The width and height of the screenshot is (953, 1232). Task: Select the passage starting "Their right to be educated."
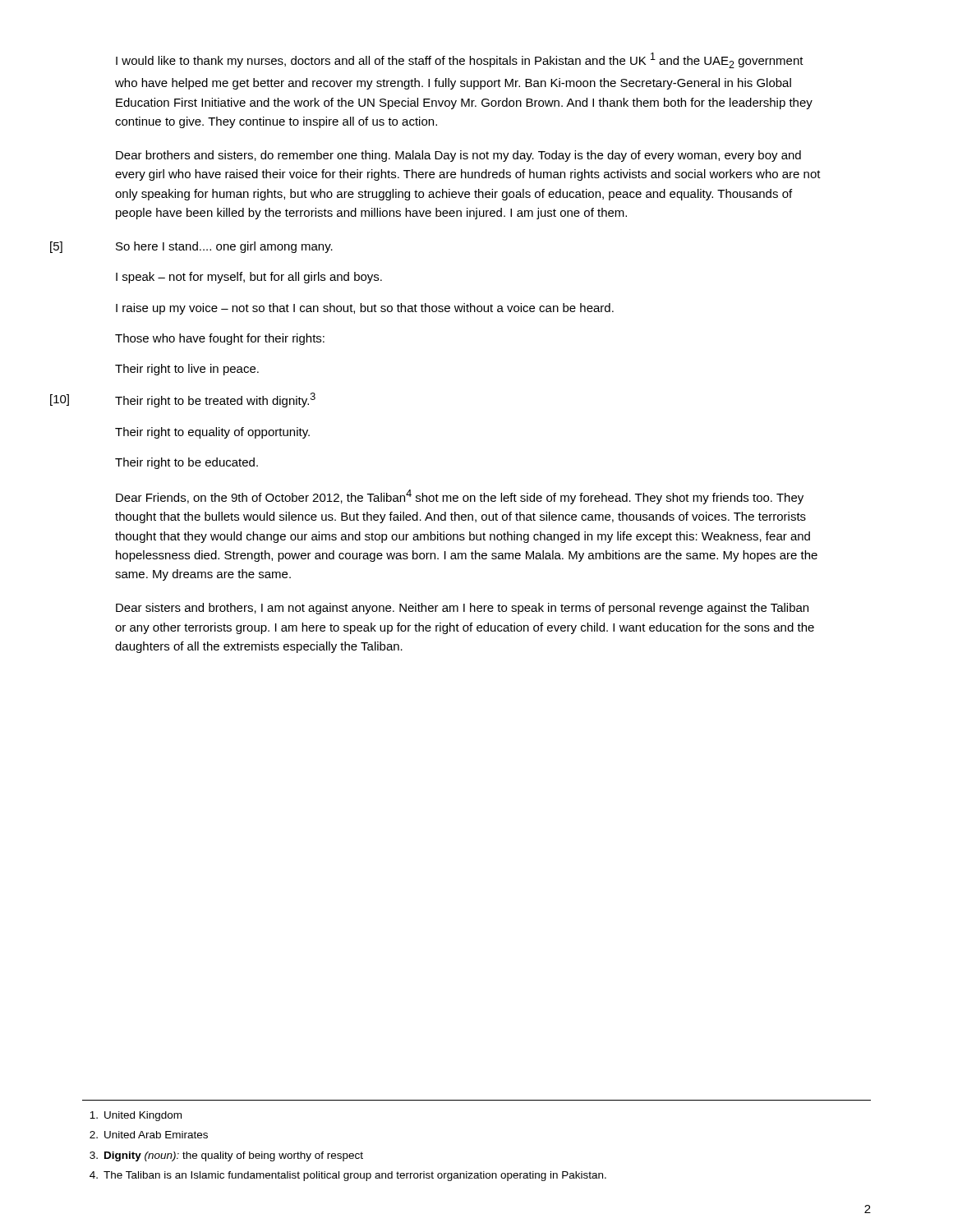click(x=187, y=462)
